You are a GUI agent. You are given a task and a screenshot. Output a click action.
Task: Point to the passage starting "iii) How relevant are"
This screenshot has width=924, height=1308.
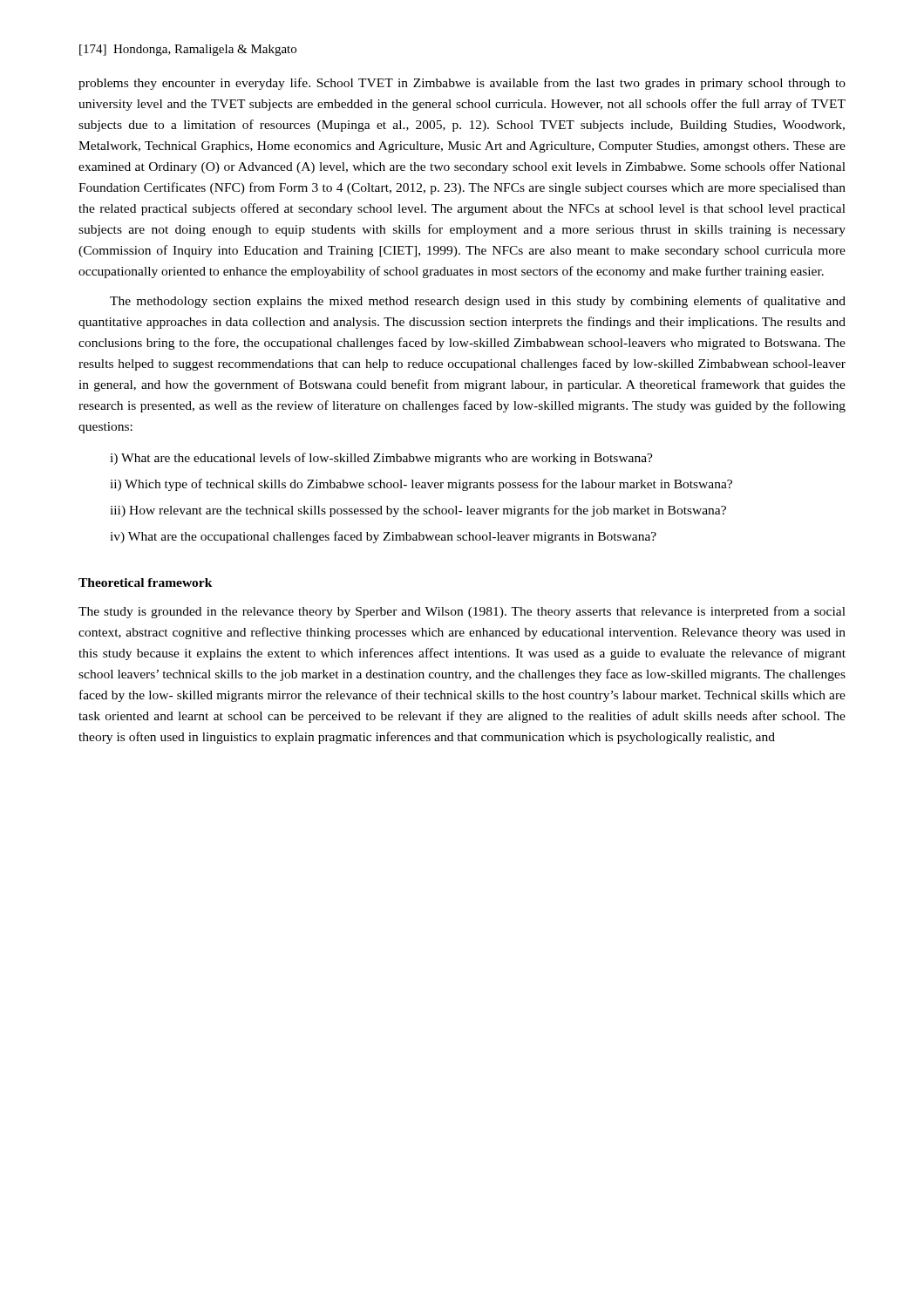[418, 510]
